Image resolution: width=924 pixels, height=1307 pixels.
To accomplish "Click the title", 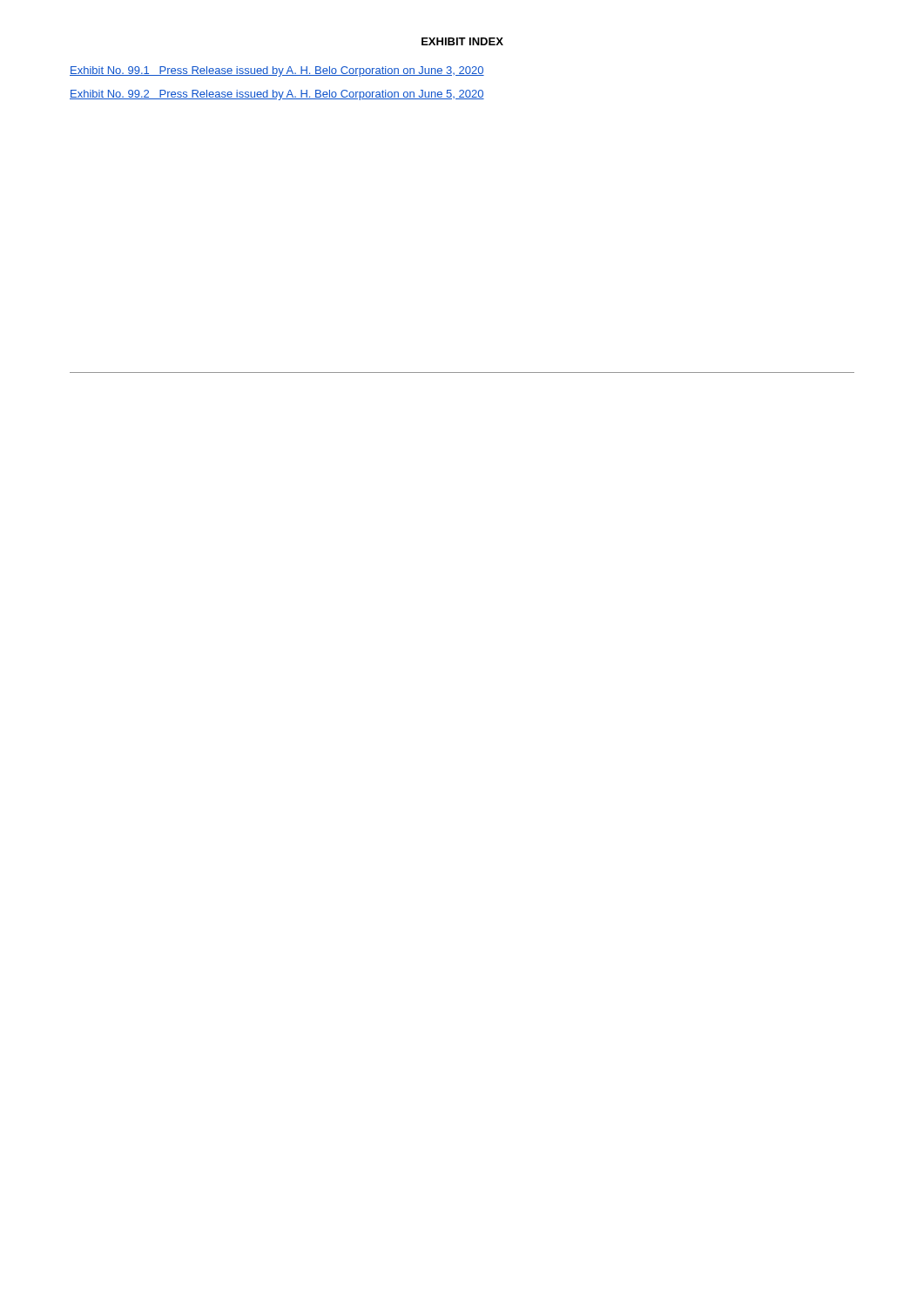I will (x=462, y=41).
